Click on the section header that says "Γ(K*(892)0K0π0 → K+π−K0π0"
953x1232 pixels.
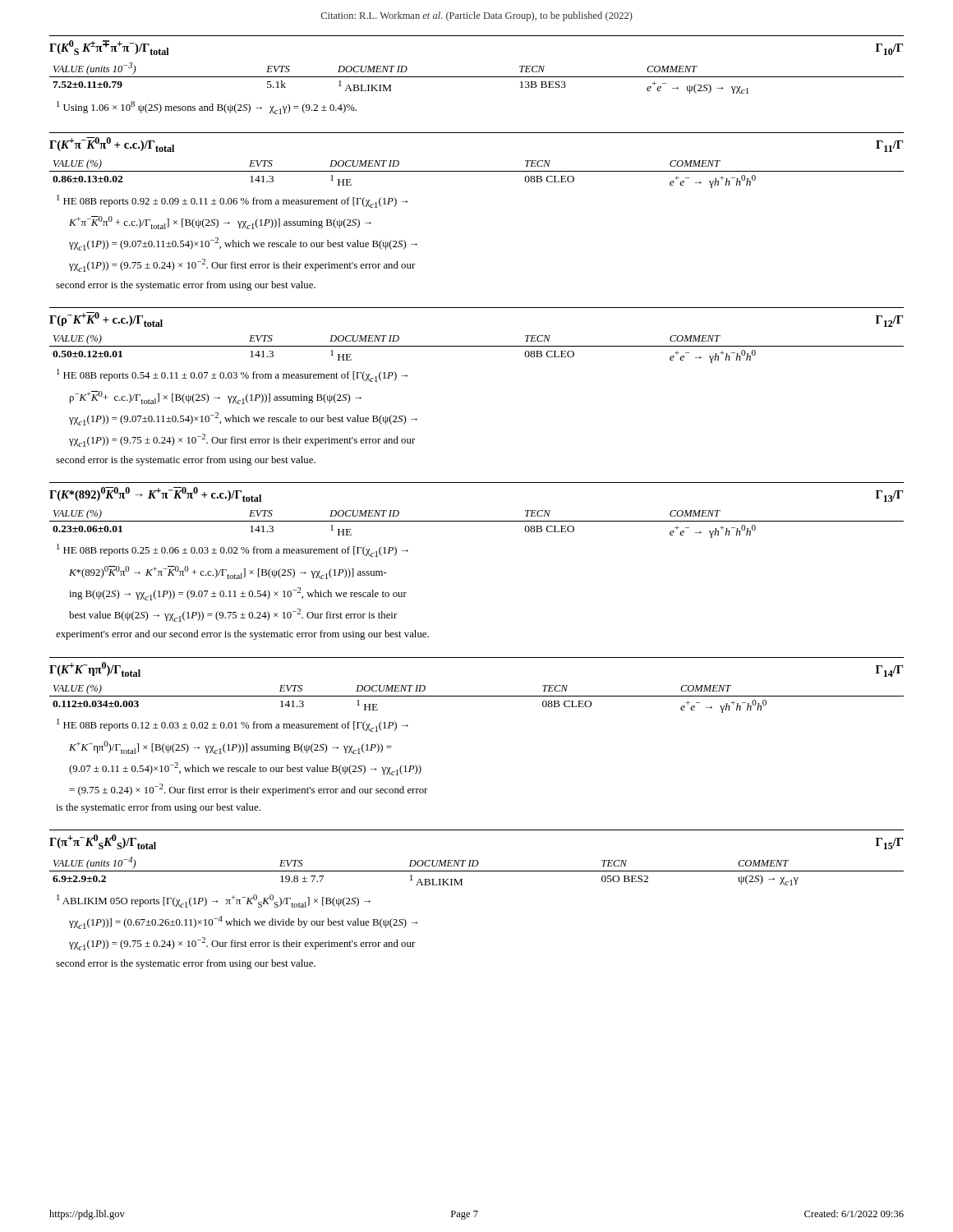[x=175, y=494]
